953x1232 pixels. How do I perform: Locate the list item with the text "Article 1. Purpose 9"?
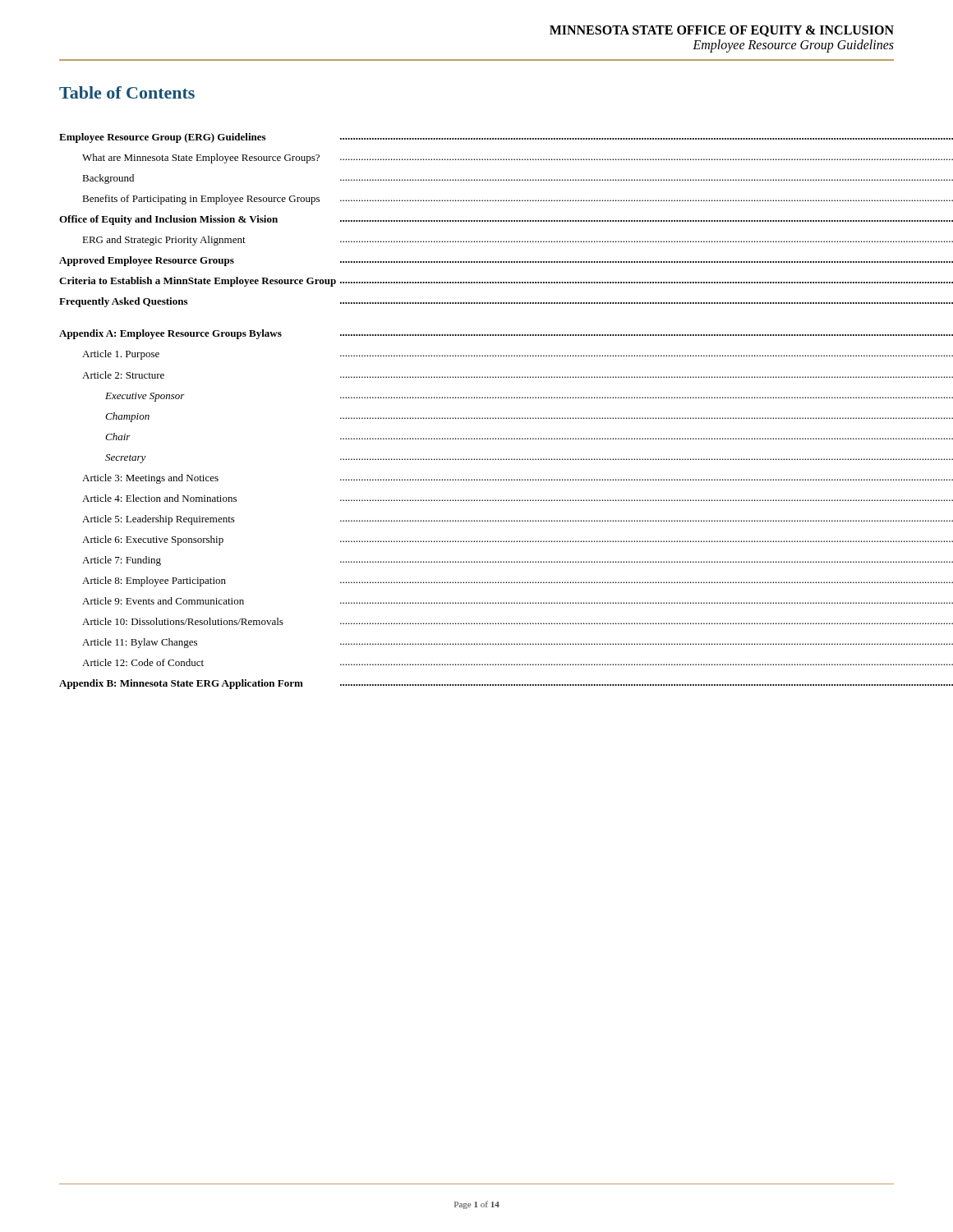tap(506, 354)
